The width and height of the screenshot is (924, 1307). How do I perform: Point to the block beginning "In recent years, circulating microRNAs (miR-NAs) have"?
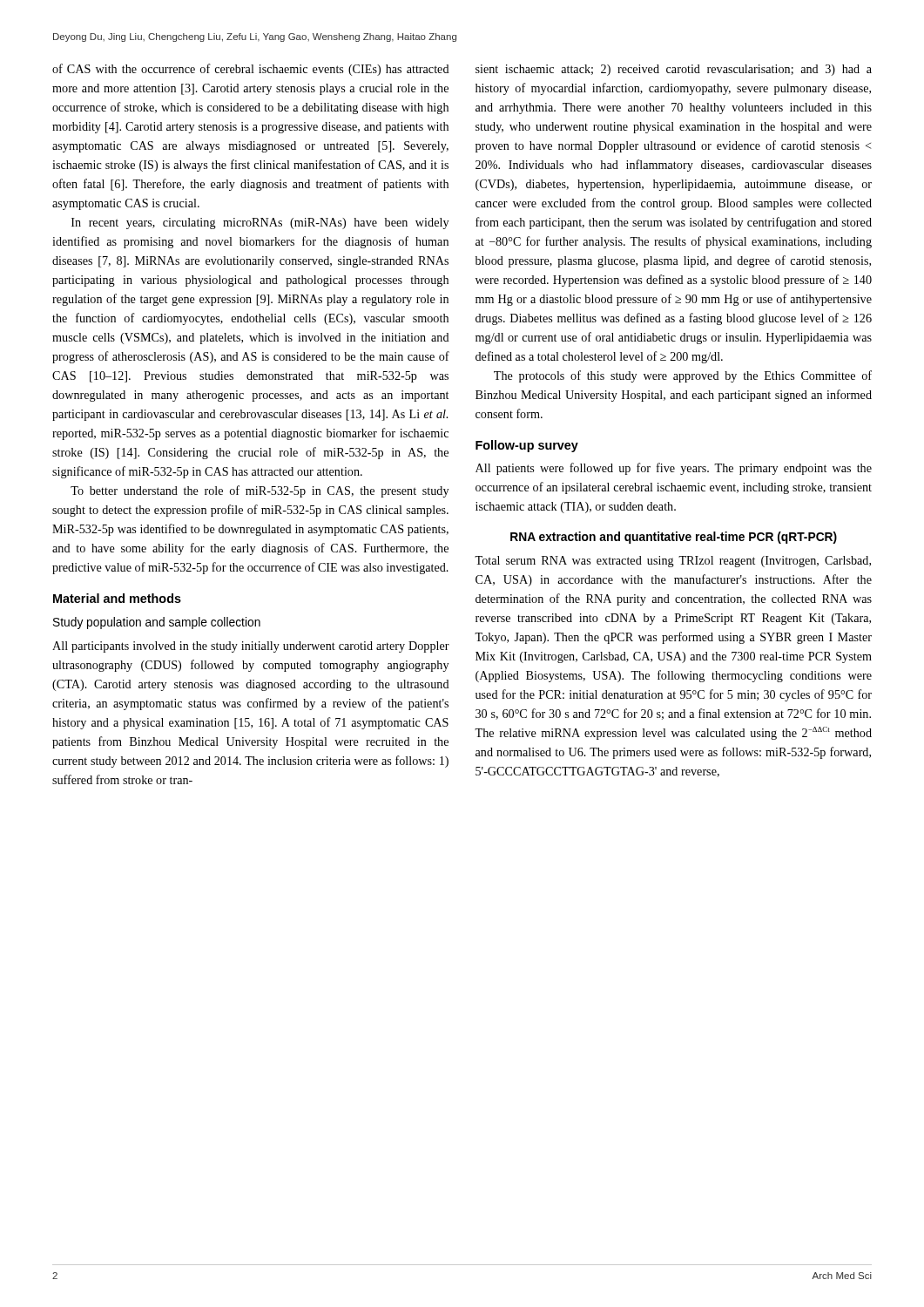(251, 347)
